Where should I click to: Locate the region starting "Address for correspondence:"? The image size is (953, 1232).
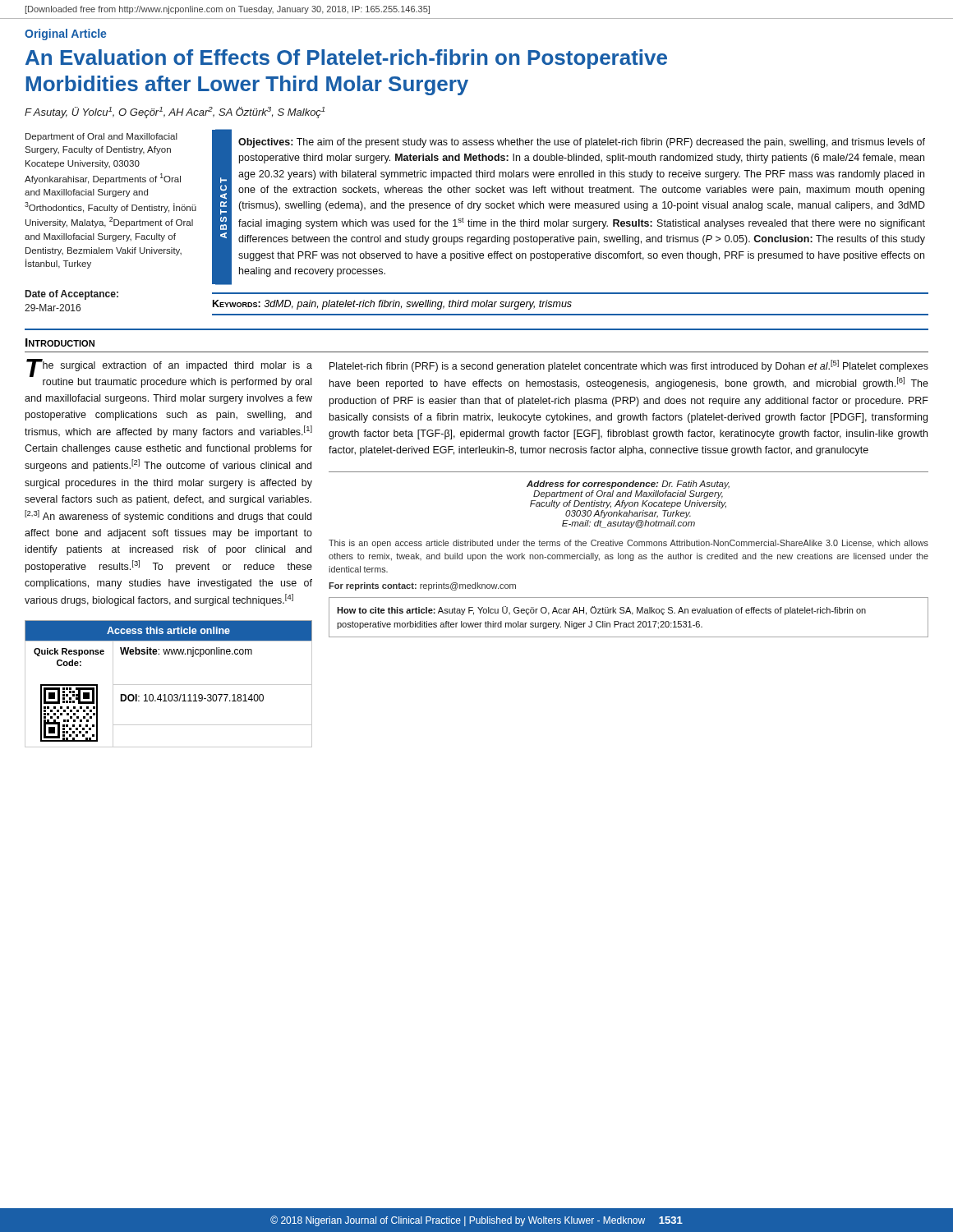click(629, 503)
